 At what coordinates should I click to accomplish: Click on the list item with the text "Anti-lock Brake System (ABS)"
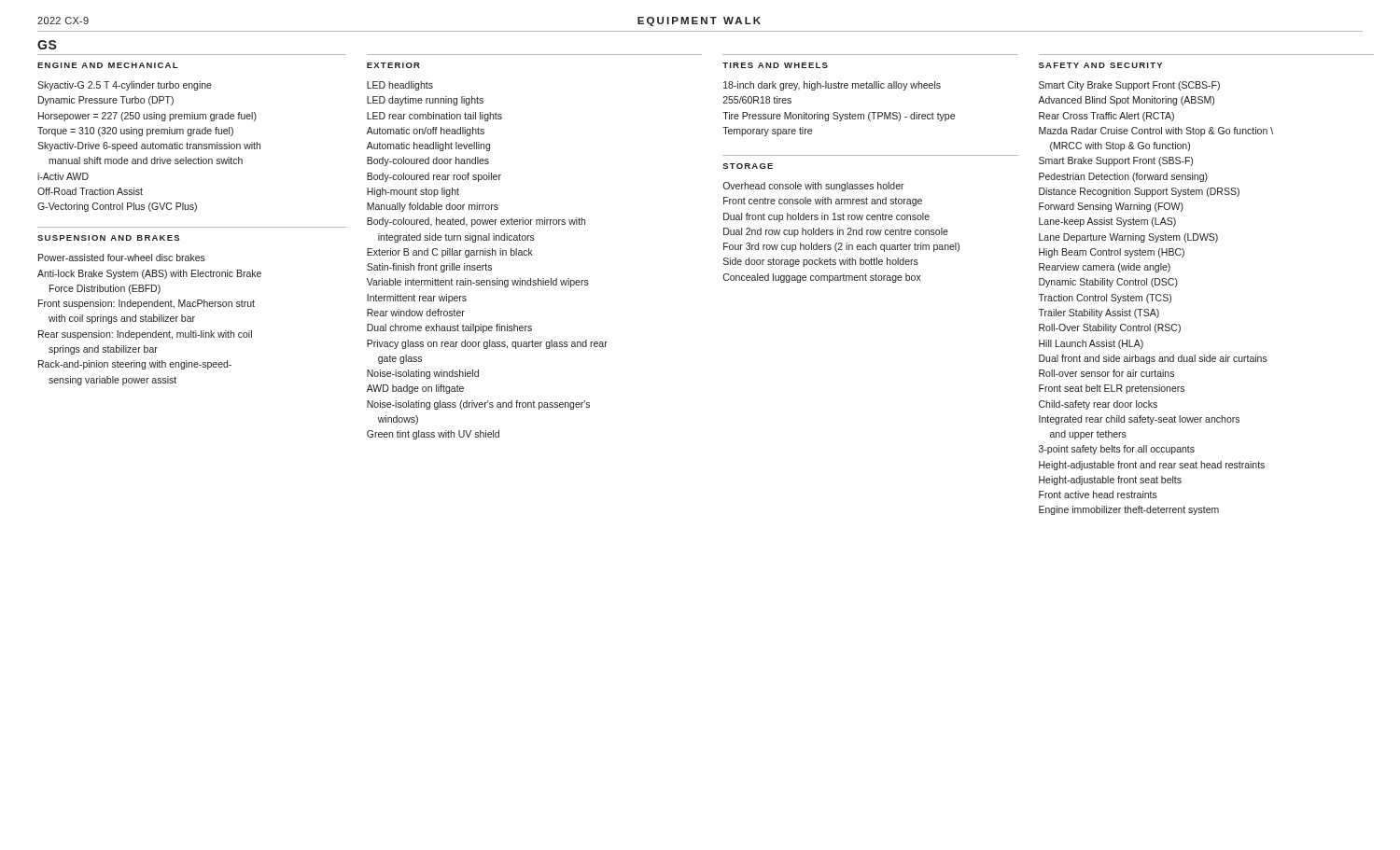pyautogui.click(x=150, y=281)
